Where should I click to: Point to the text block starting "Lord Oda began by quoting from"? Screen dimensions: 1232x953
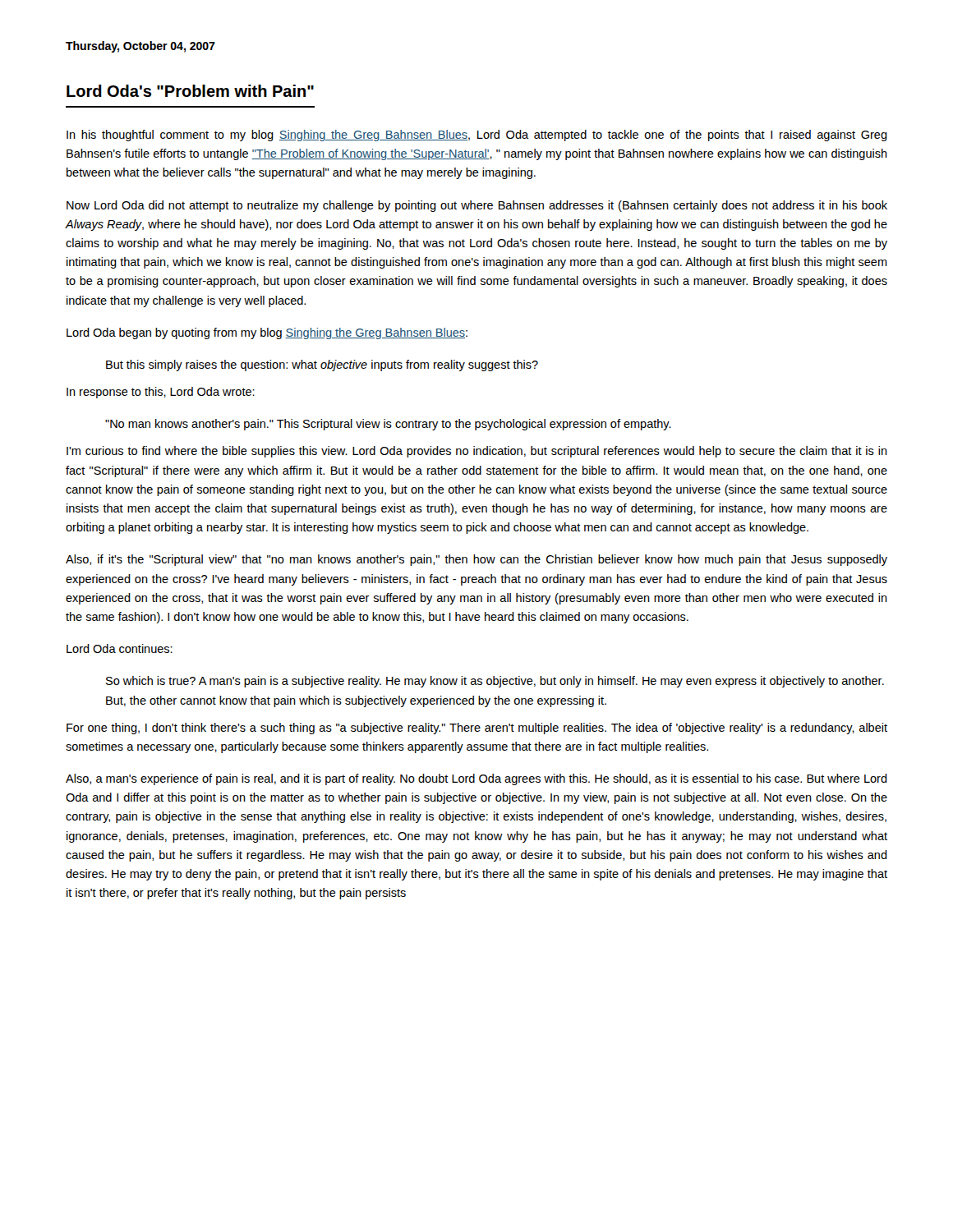click(267, 332)
